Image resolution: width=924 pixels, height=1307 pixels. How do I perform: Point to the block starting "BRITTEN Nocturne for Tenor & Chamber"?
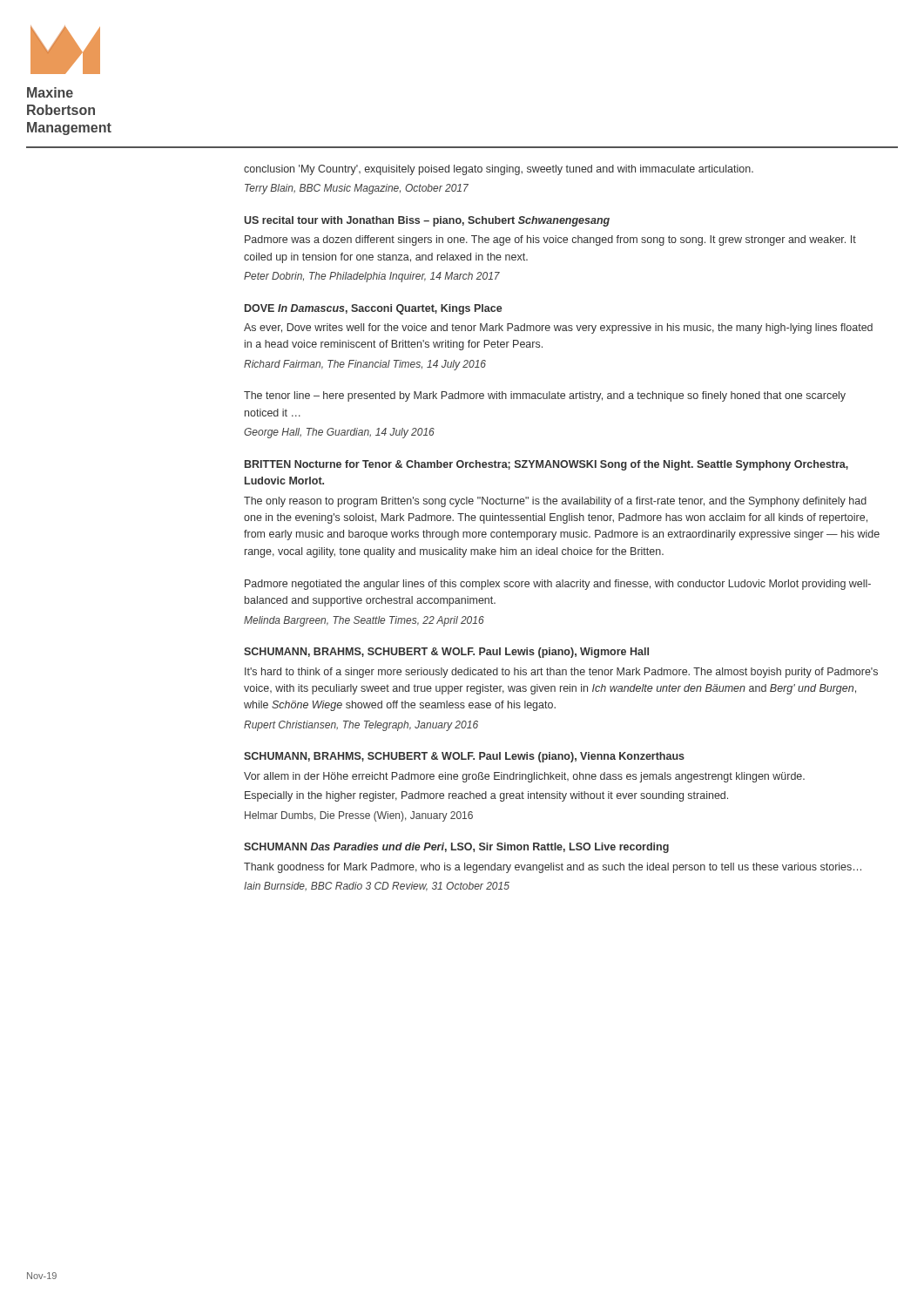562,508
